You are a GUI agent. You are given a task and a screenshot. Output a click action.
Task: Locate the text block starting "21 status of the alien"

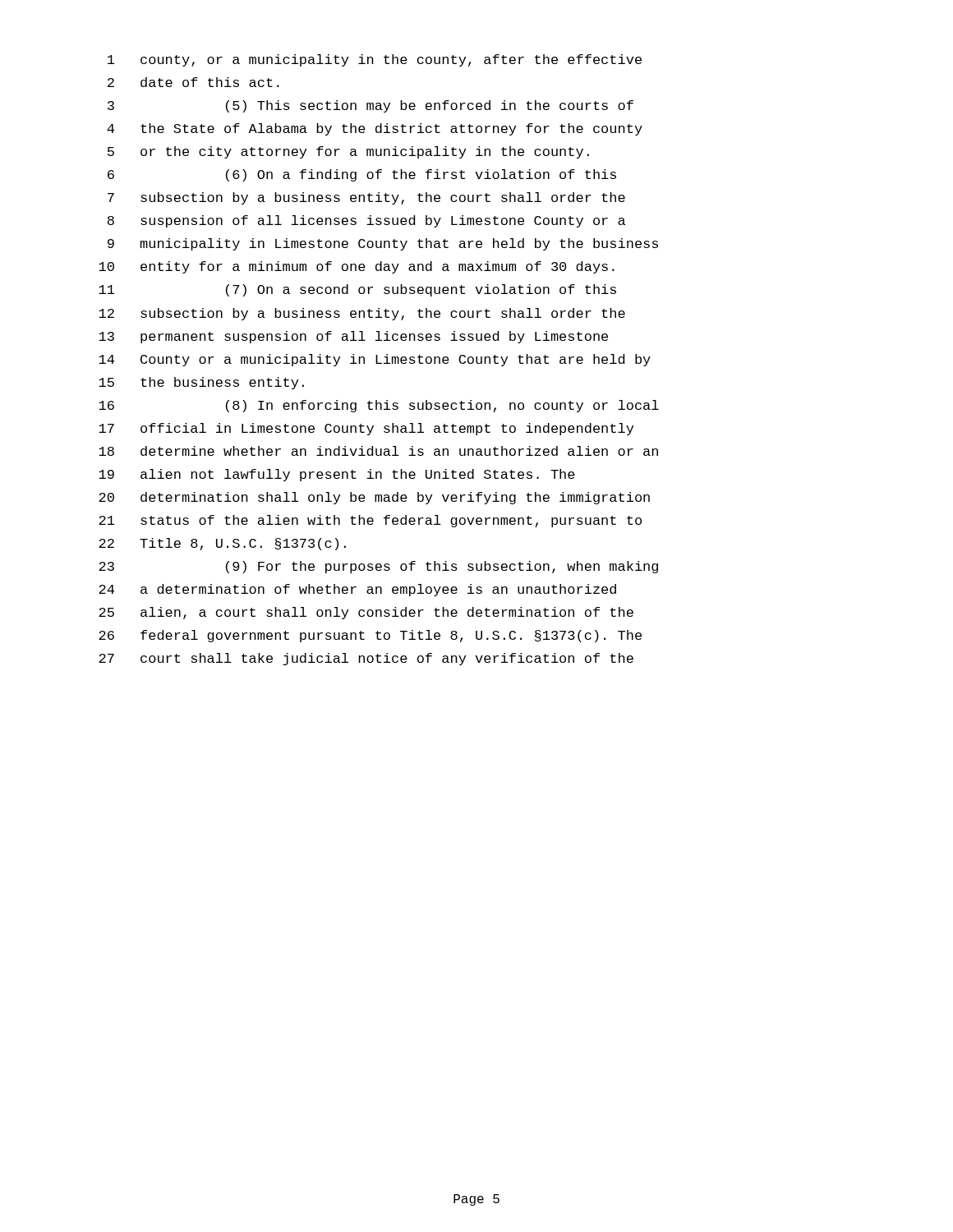click(476, 522)
